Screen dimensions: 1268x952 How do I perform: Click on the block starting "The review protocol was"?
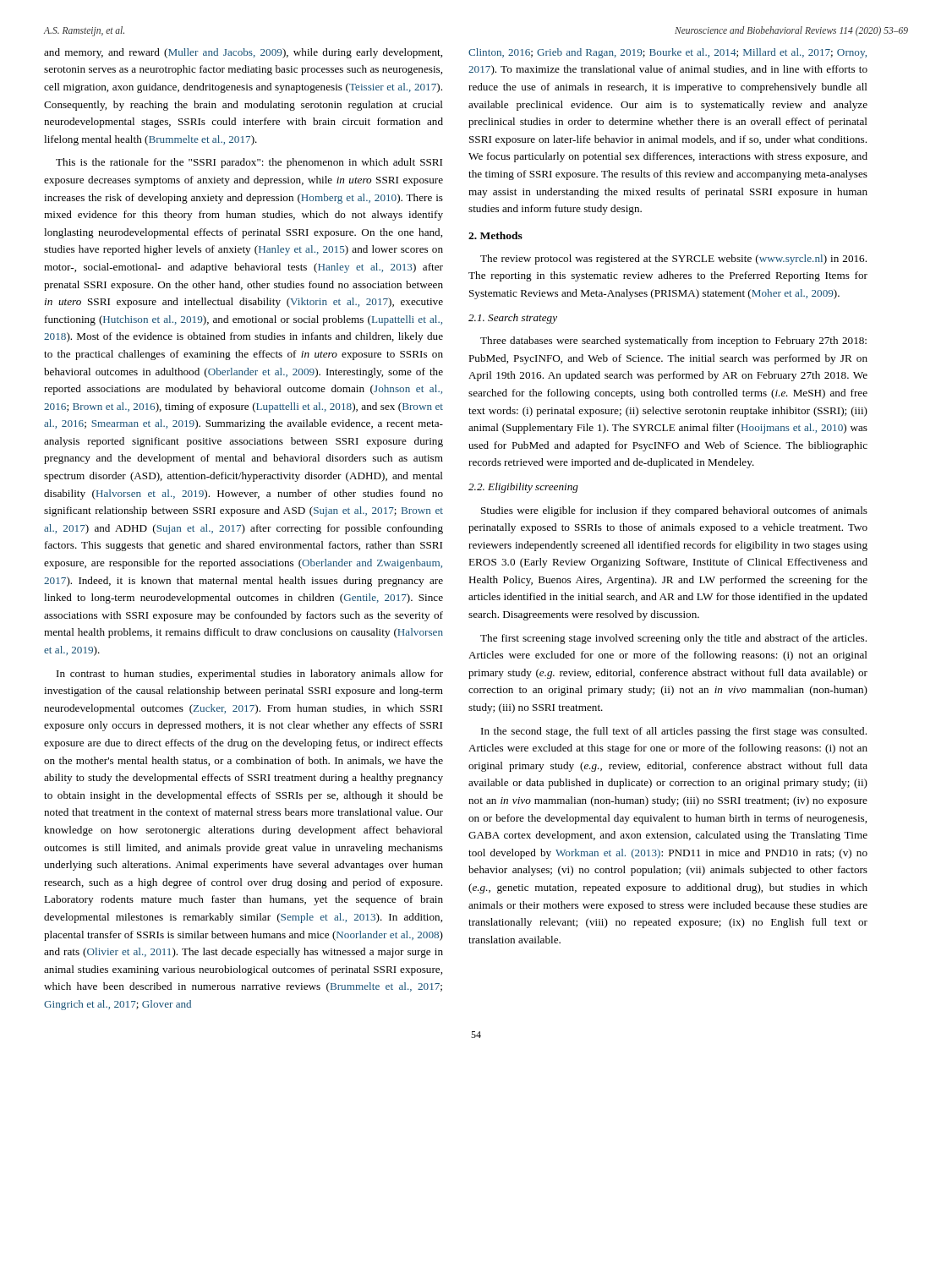pyautogui.click(x=668, y=276)
